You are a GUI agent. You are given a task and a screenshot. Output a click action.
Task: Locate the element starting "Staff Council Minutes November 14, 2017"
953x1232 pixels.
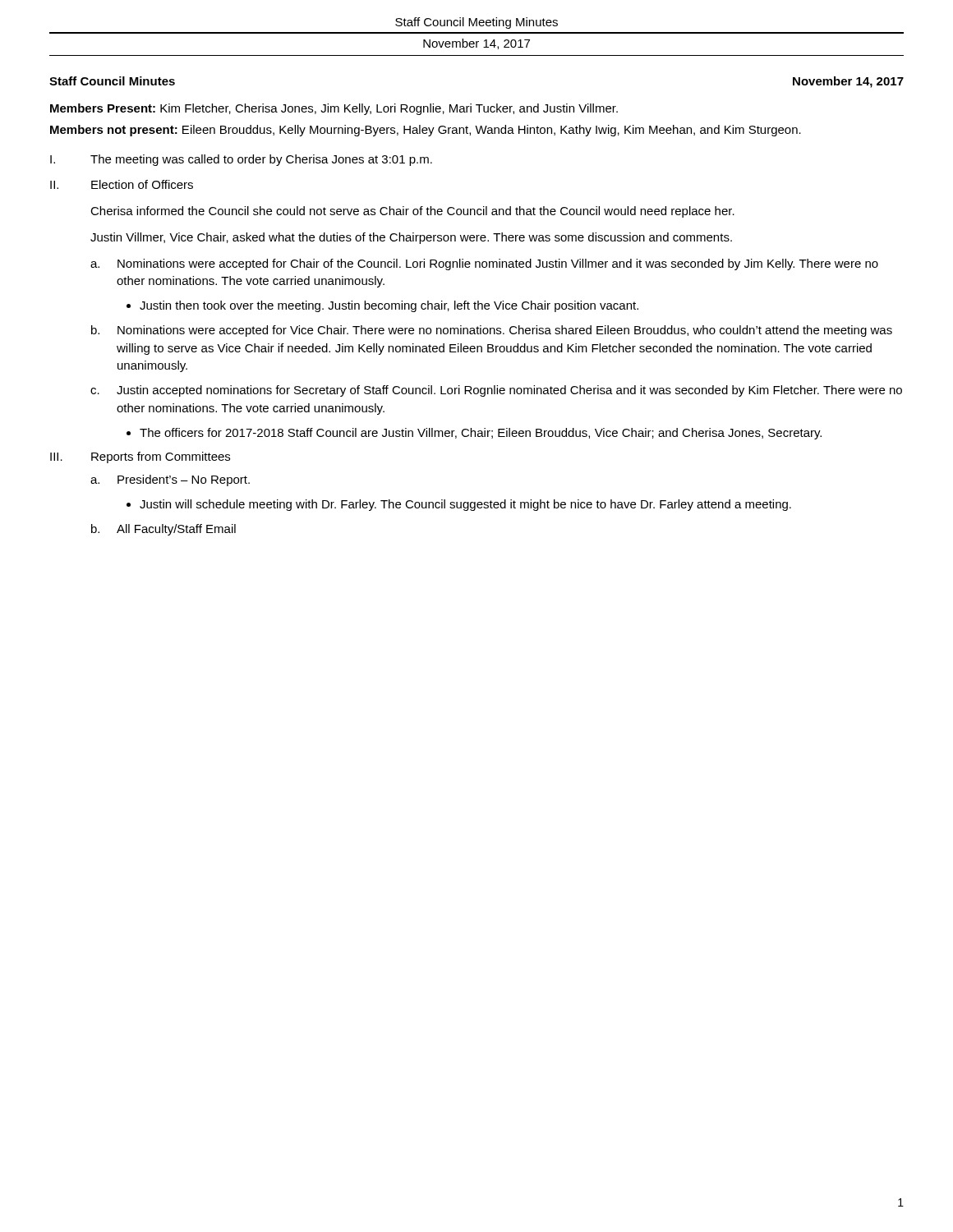click(x=114, y=82)
